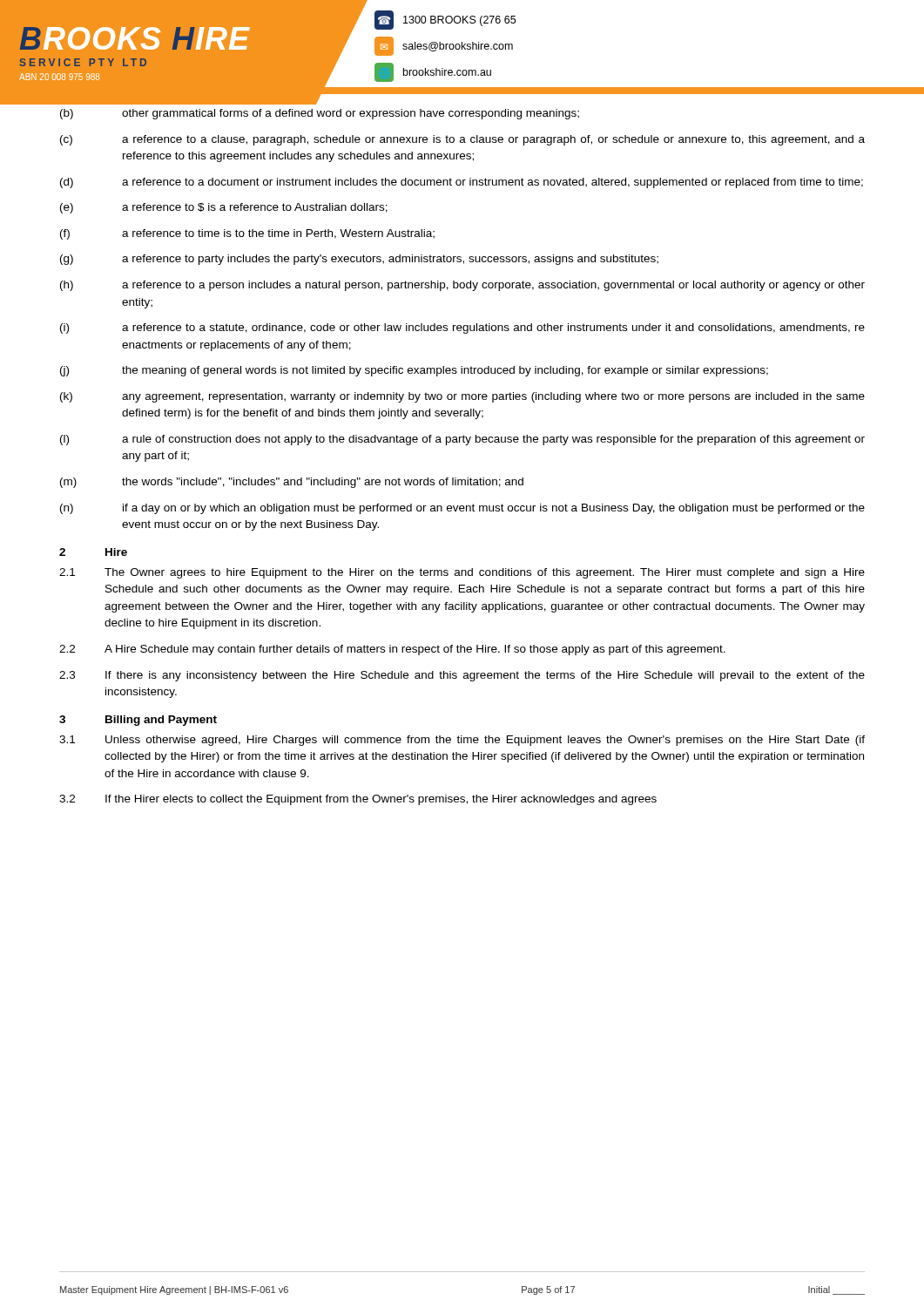Select the text block starting "(m) the words "include", "includes" and "including" are"
The height and width of the screenshot is (1307, 924).
coord(462,482)
